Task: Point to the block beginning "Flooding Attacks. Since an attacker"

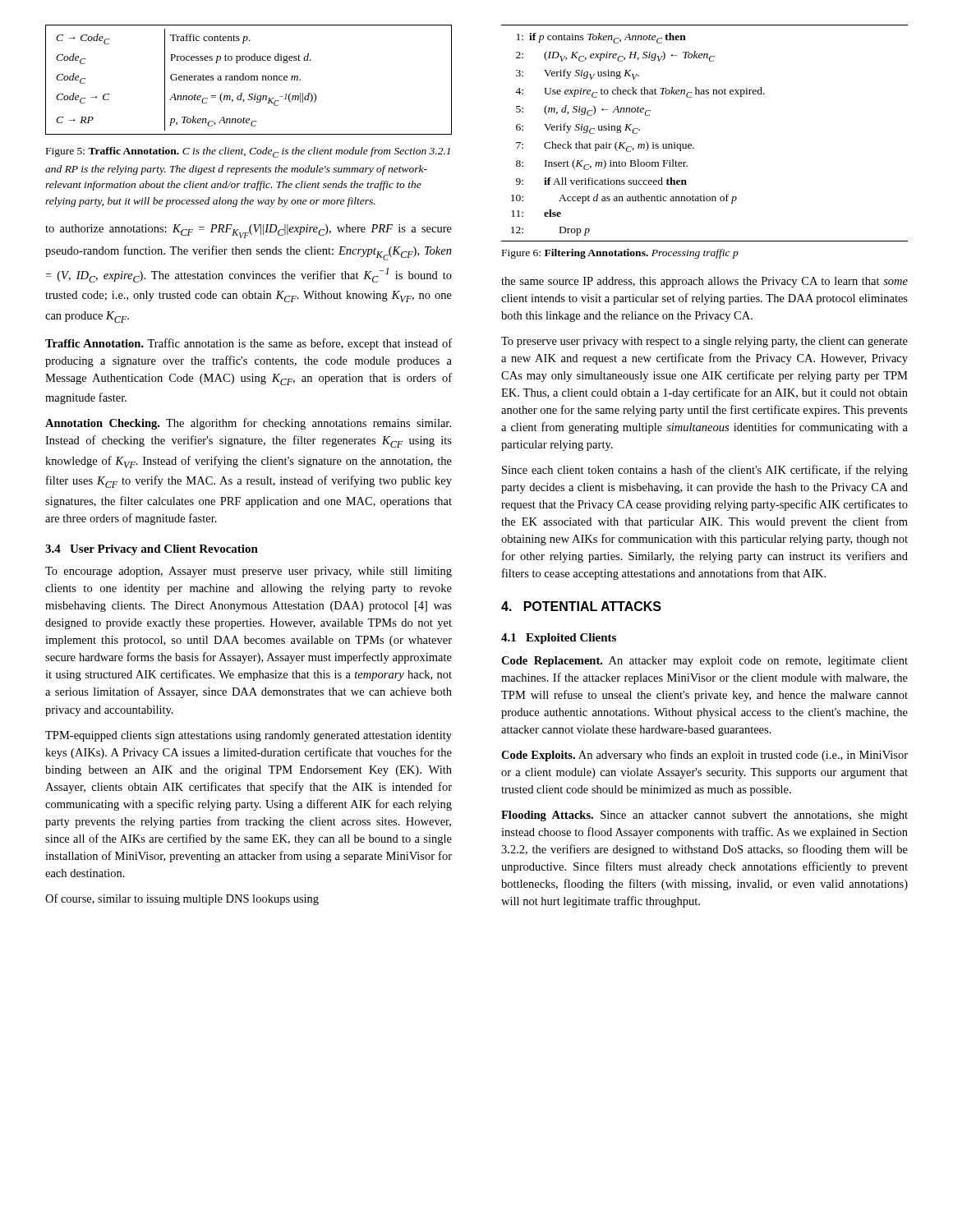Action: (x=705, y=858)
